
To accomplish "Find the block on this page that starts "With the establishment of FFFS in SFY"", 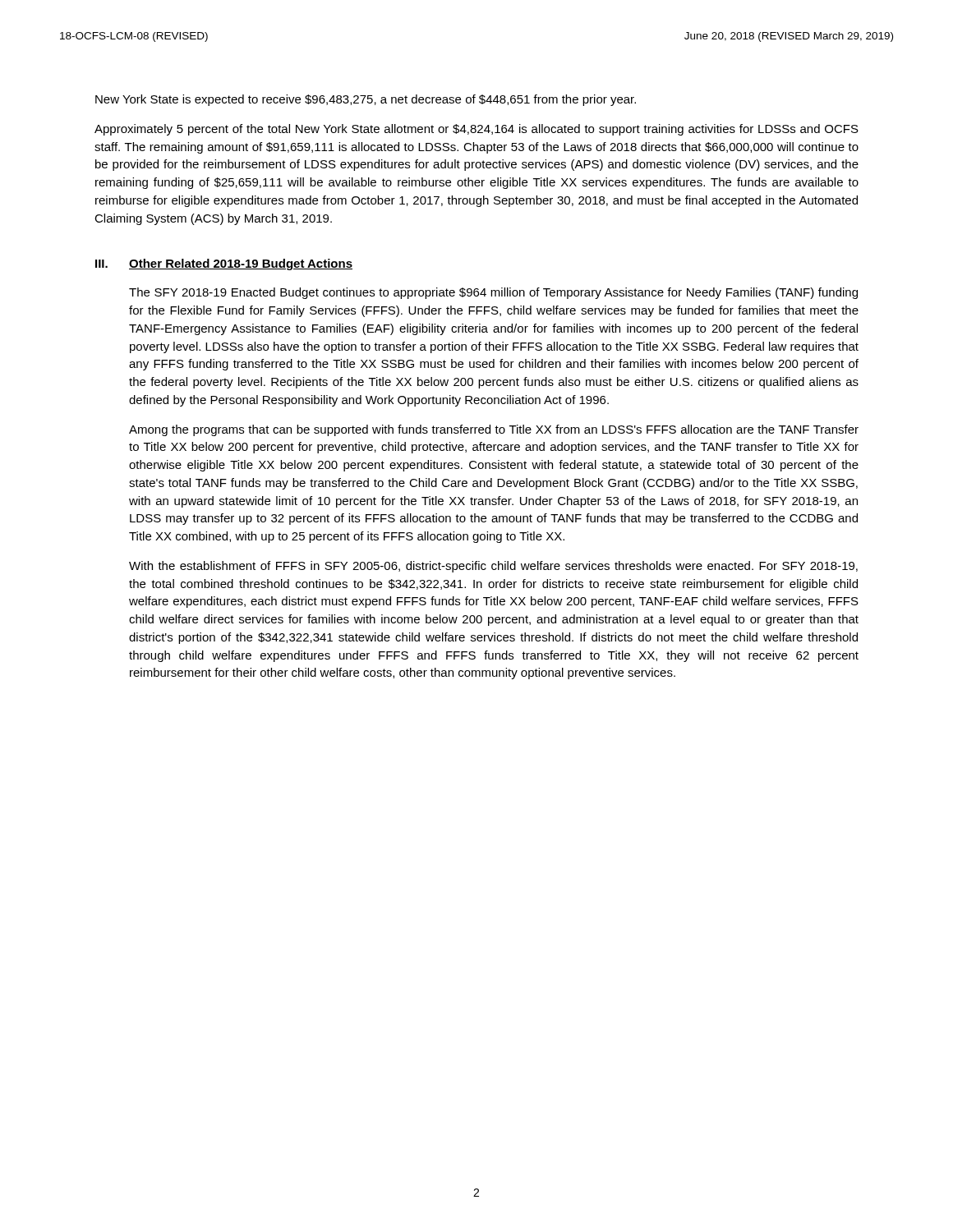I will [494, 619].
